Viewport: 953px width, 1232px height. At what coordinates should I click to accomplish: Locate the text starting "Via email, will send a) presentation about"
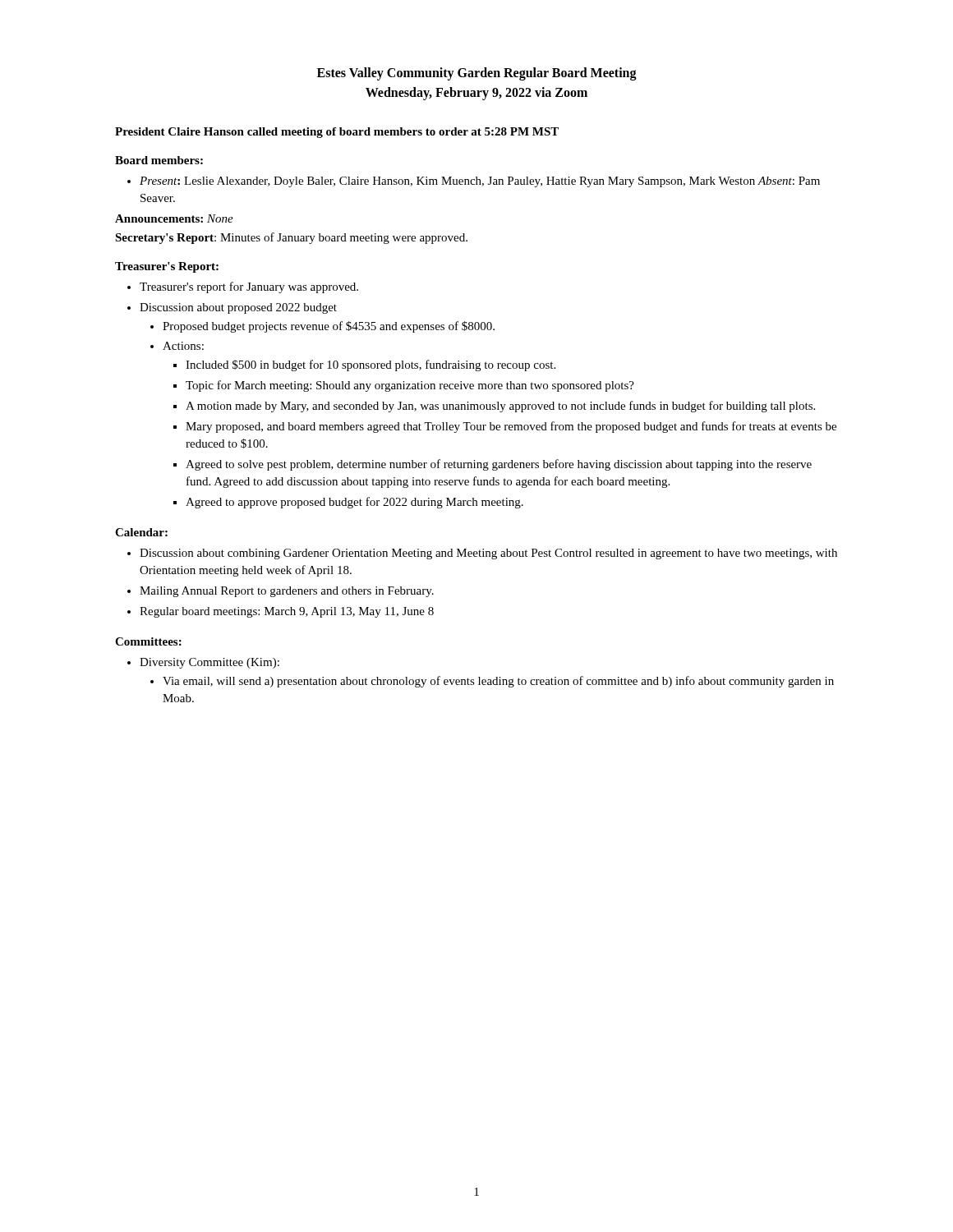click(x=498, y=689)
